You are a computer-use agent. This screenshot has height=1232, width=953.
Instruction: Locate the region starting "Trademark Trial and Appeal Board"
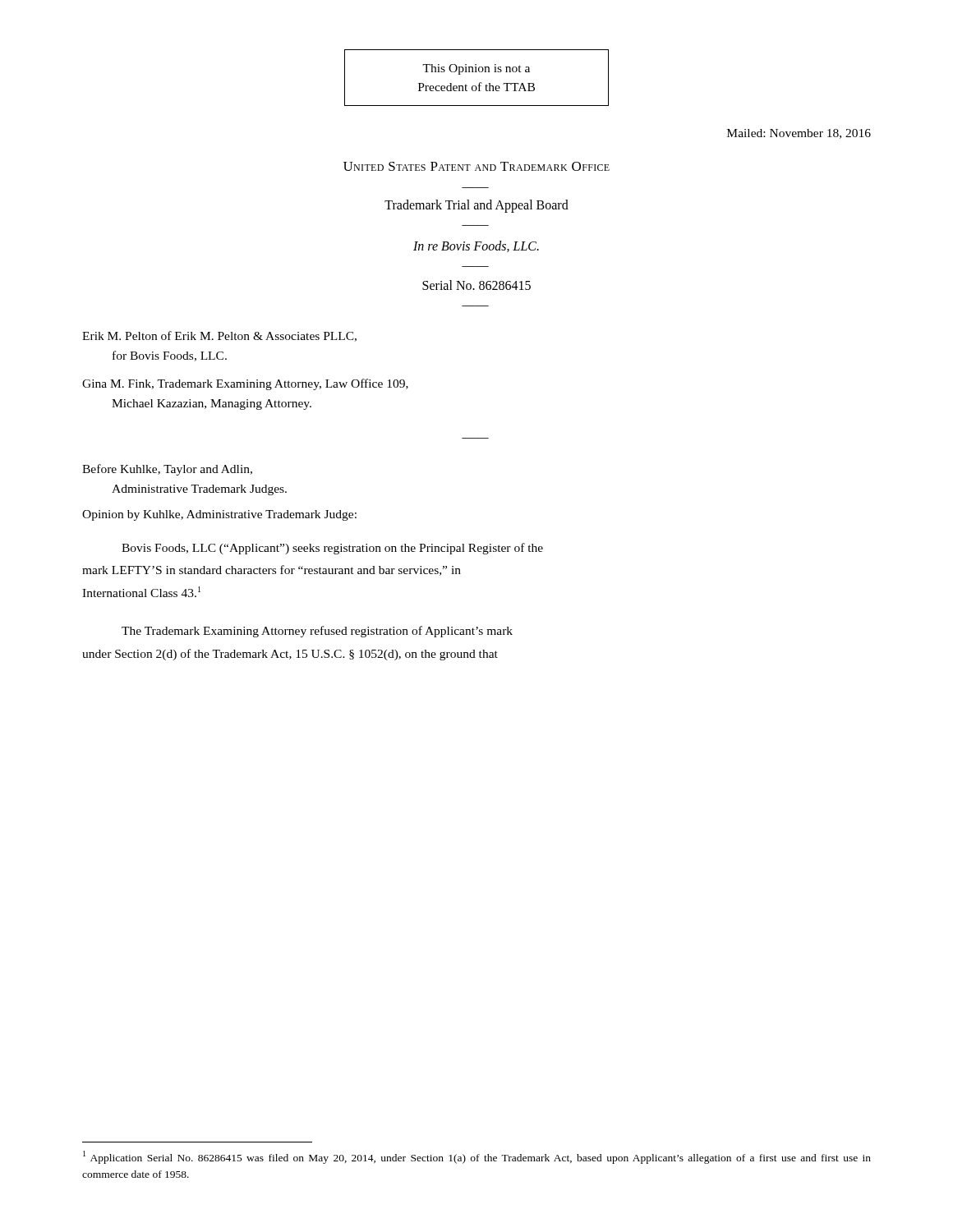476,205
